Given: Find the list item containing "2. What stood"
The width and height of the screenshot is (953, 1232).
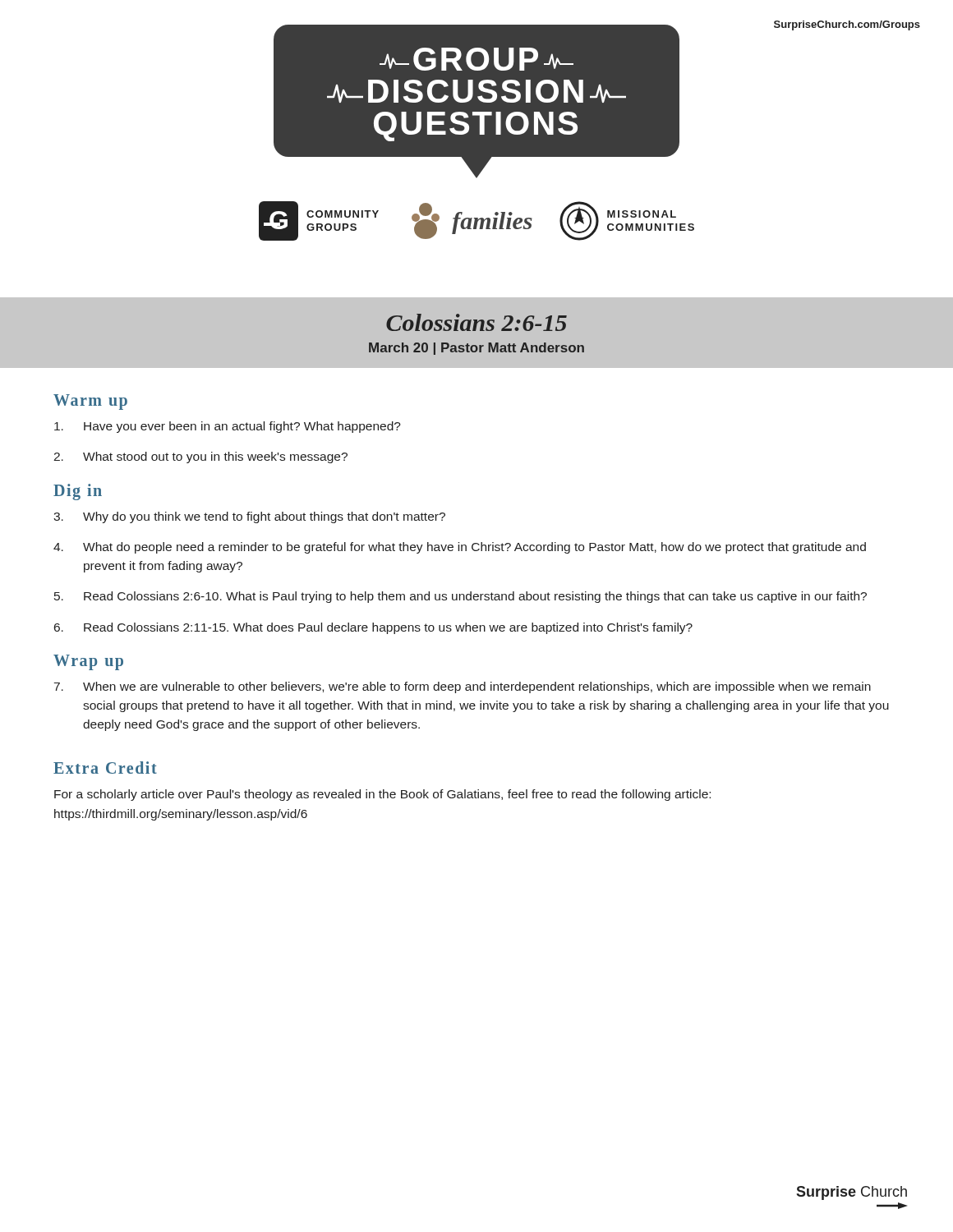Looking at the screenshot, I should point(201,457).
